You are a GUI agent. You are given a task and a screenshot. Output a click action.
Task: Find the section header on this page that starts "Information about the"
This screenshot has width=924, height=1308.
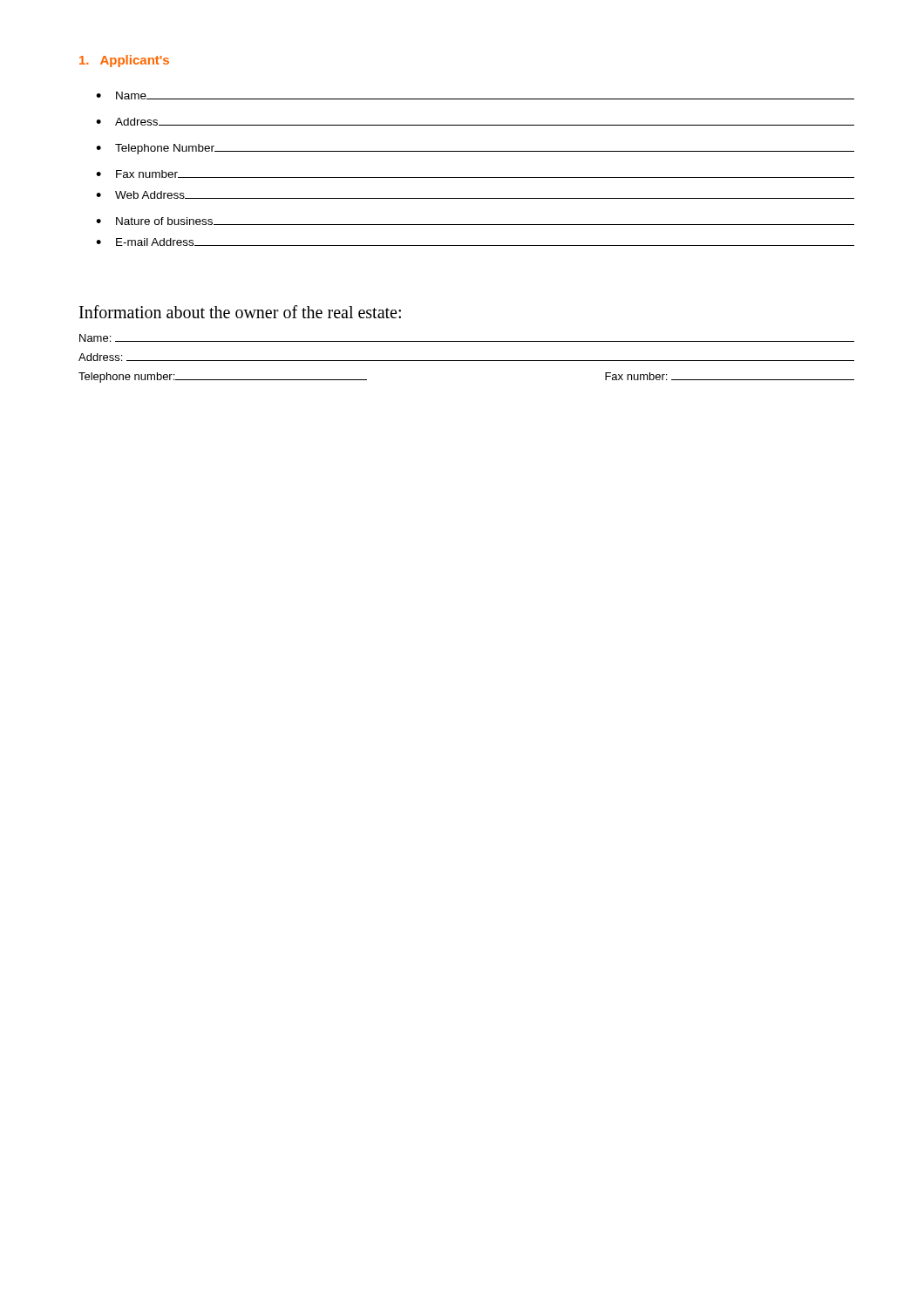coord(240,312)
